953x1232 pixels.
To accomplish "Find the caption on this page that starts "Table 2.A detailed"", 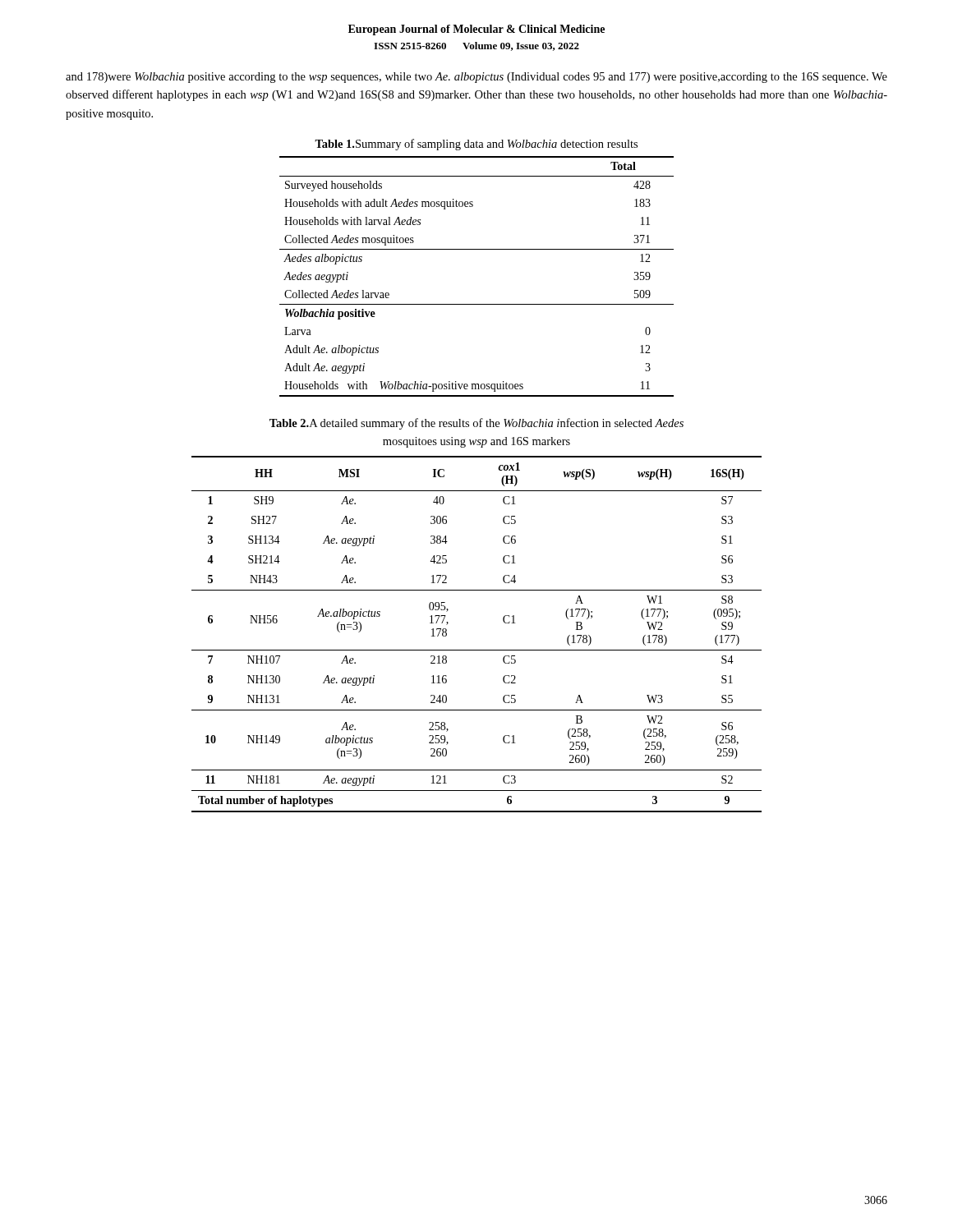I will (x=476, y=432).
